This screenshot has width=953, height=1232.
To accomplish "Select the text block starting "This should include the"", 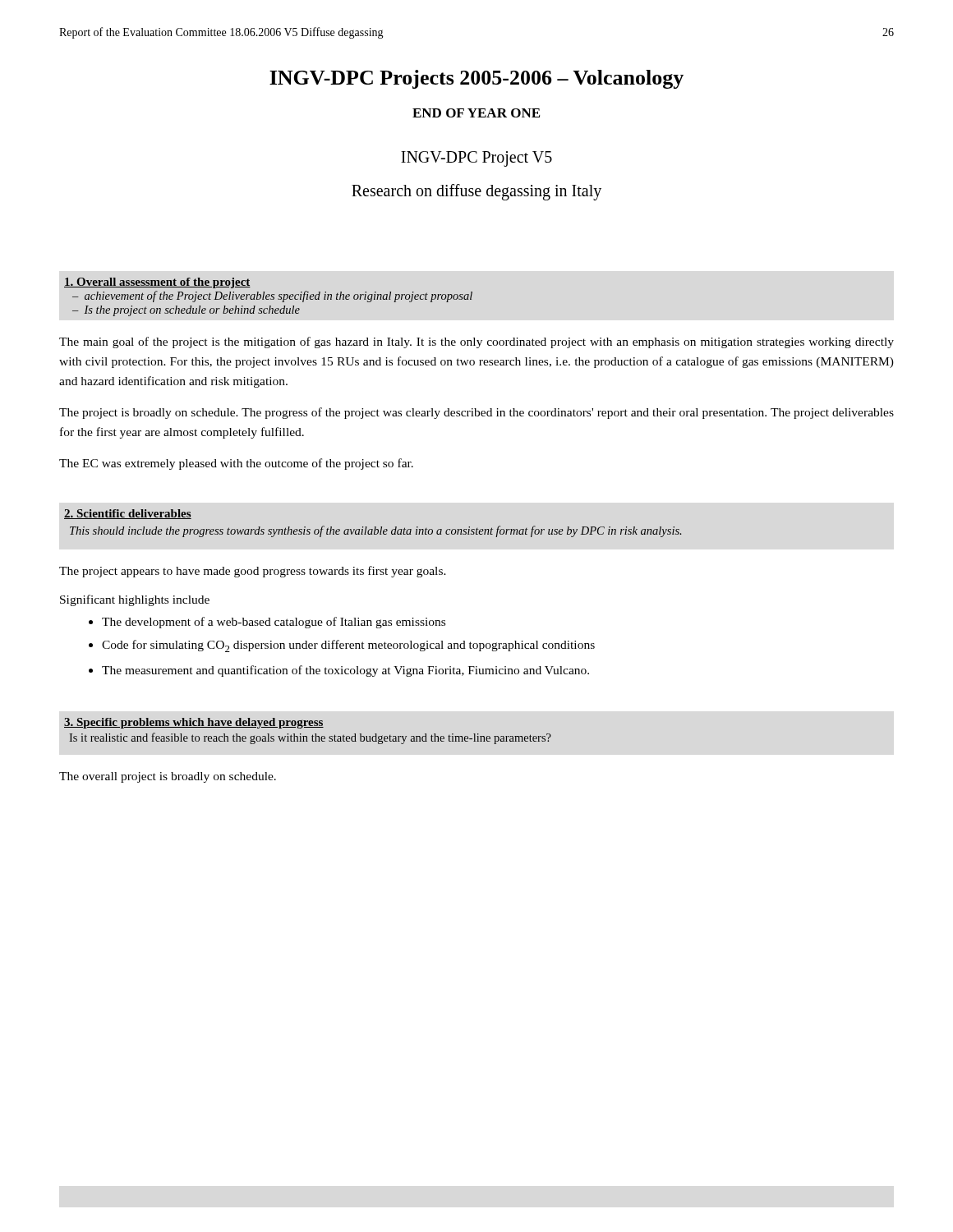I will pos(376,531).
